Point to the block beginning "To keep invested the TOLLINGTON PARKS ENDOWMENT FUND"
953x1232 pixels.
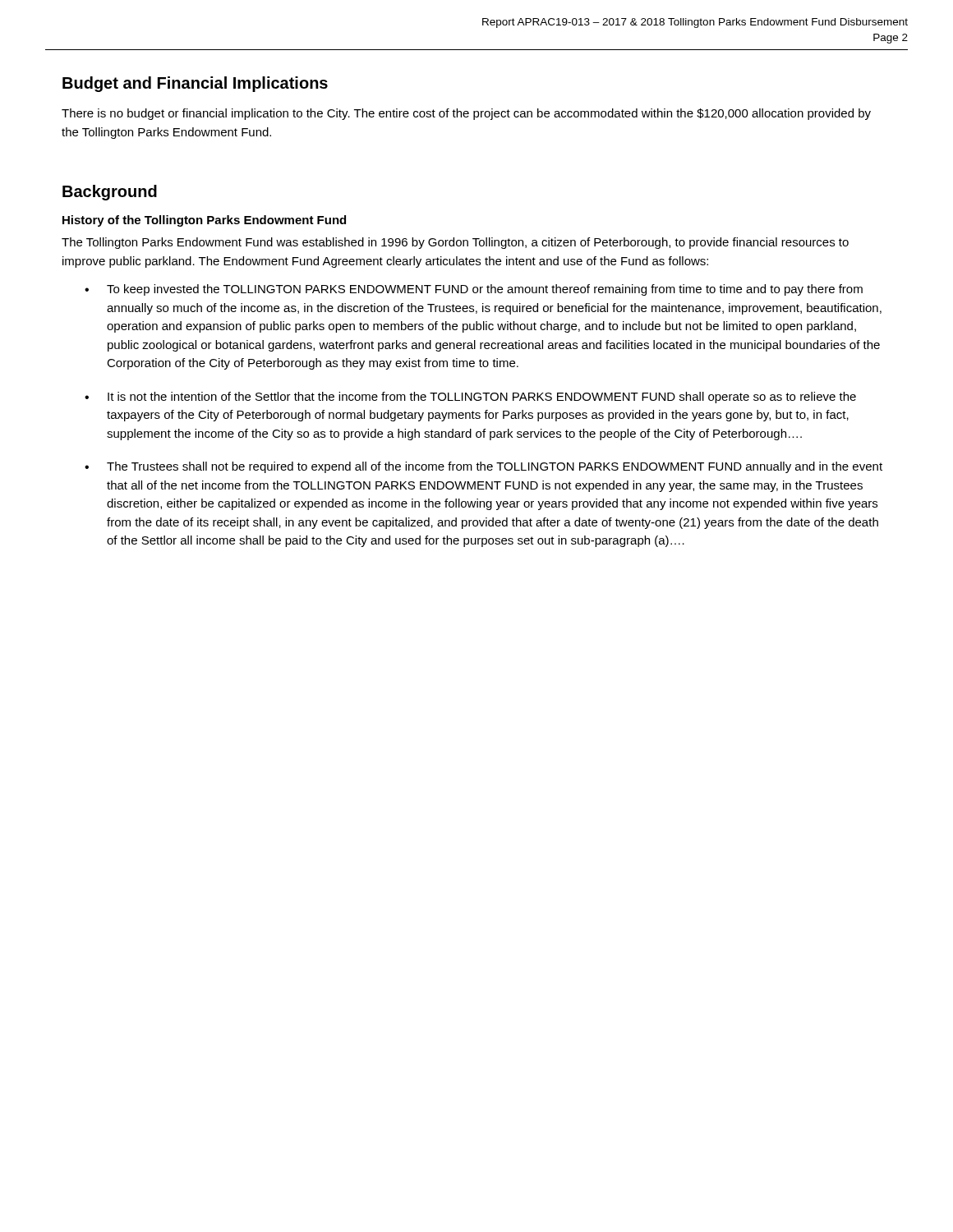click(495, 326)
